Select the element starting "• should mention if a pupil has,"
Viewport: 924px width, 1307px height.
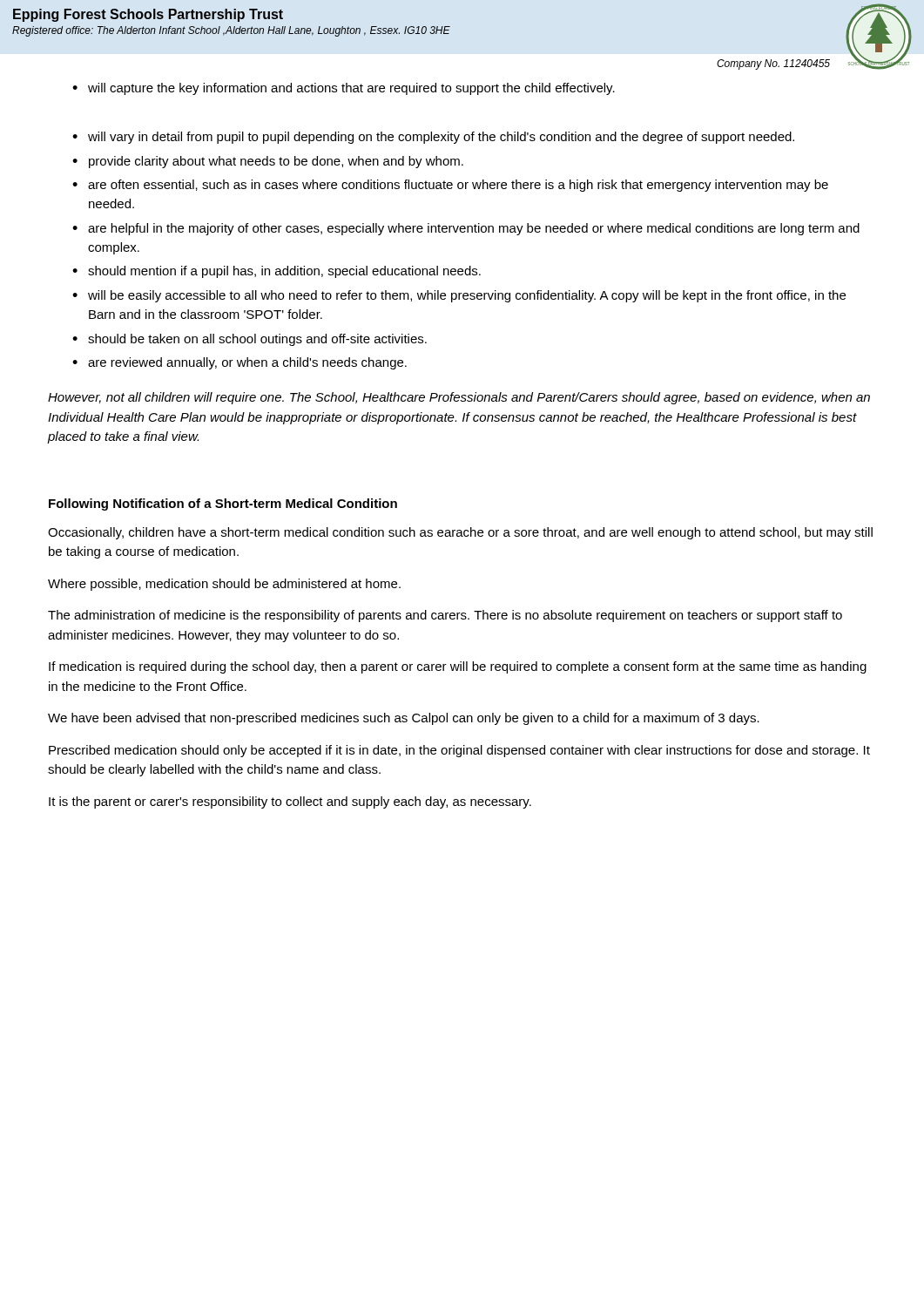(474, 271)
